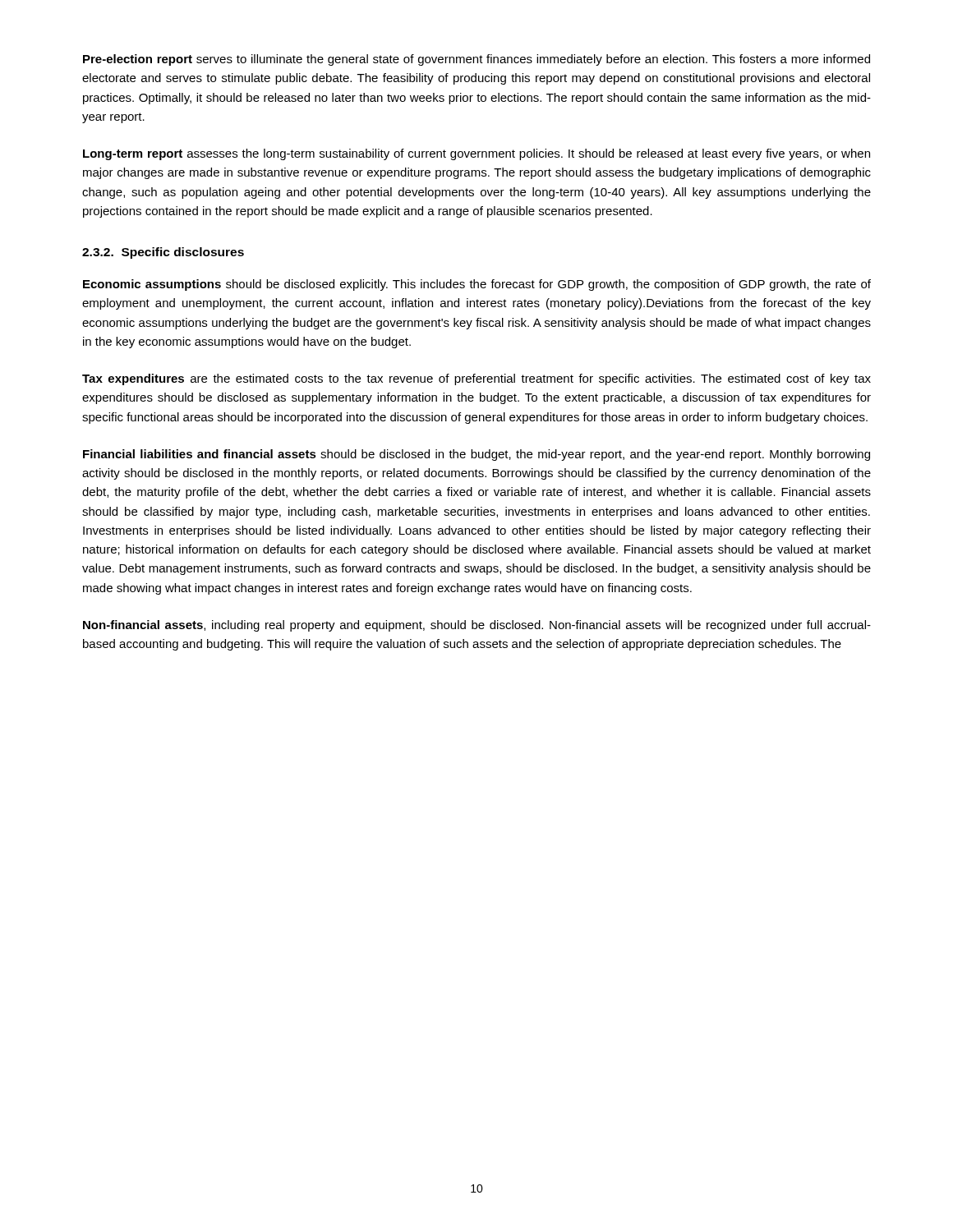Locate the region starting "Tax expenditures are the"
This screenshot has height=1232, width=953.
click(x=476, y=397)
